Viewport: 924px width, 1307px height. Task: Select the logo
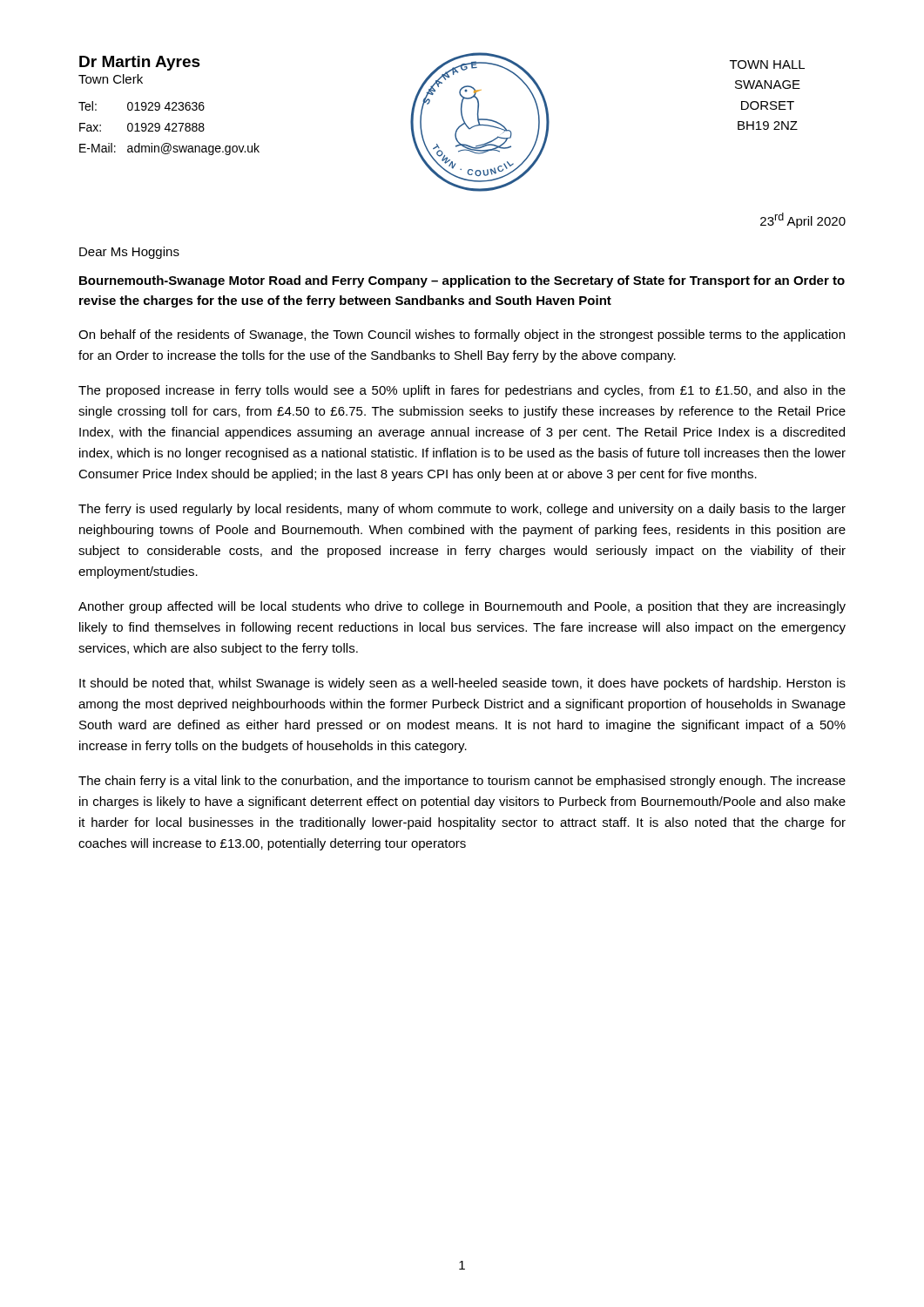479,122
